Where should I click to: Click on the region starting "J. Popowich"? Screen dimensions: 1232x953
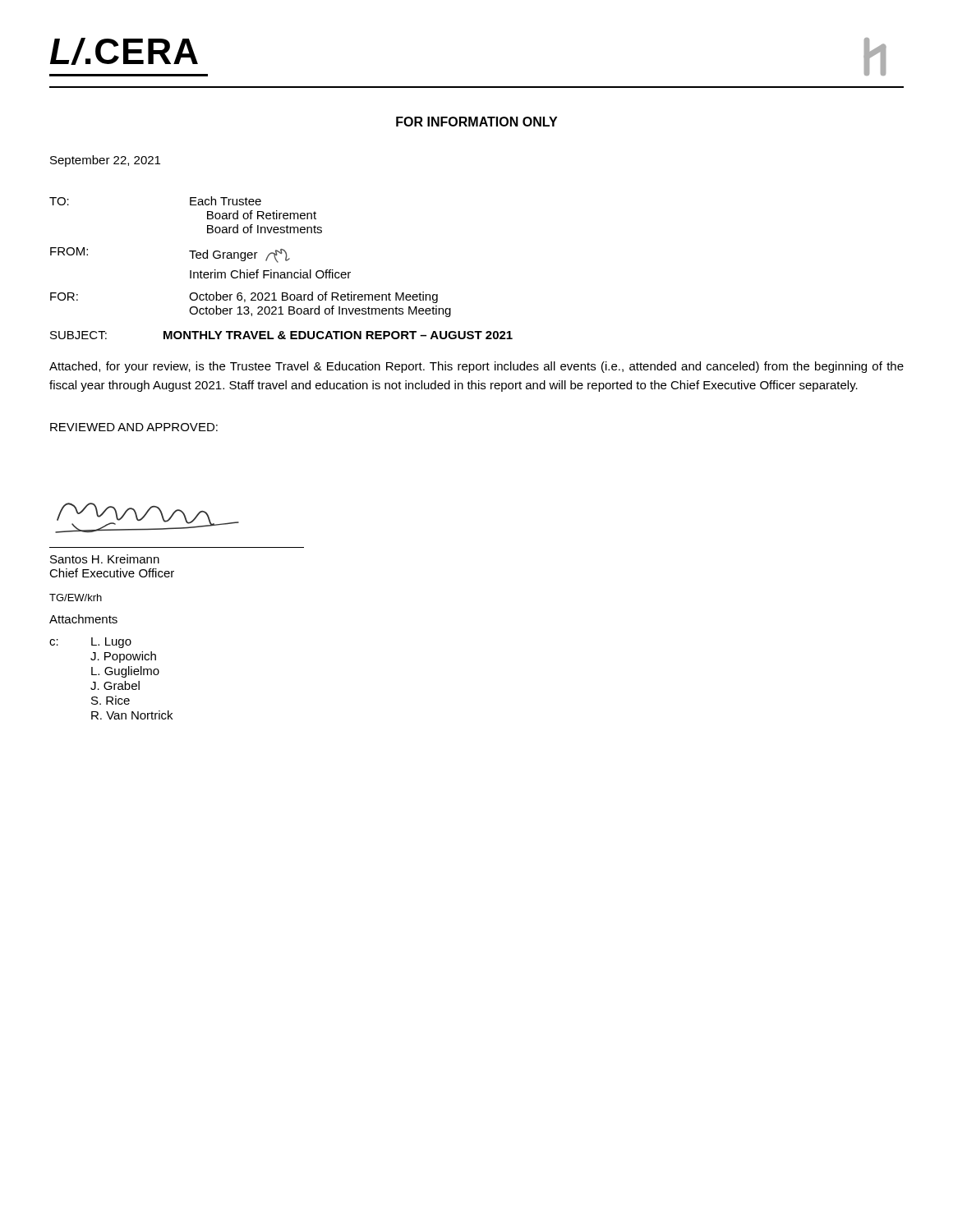[124, 655]
